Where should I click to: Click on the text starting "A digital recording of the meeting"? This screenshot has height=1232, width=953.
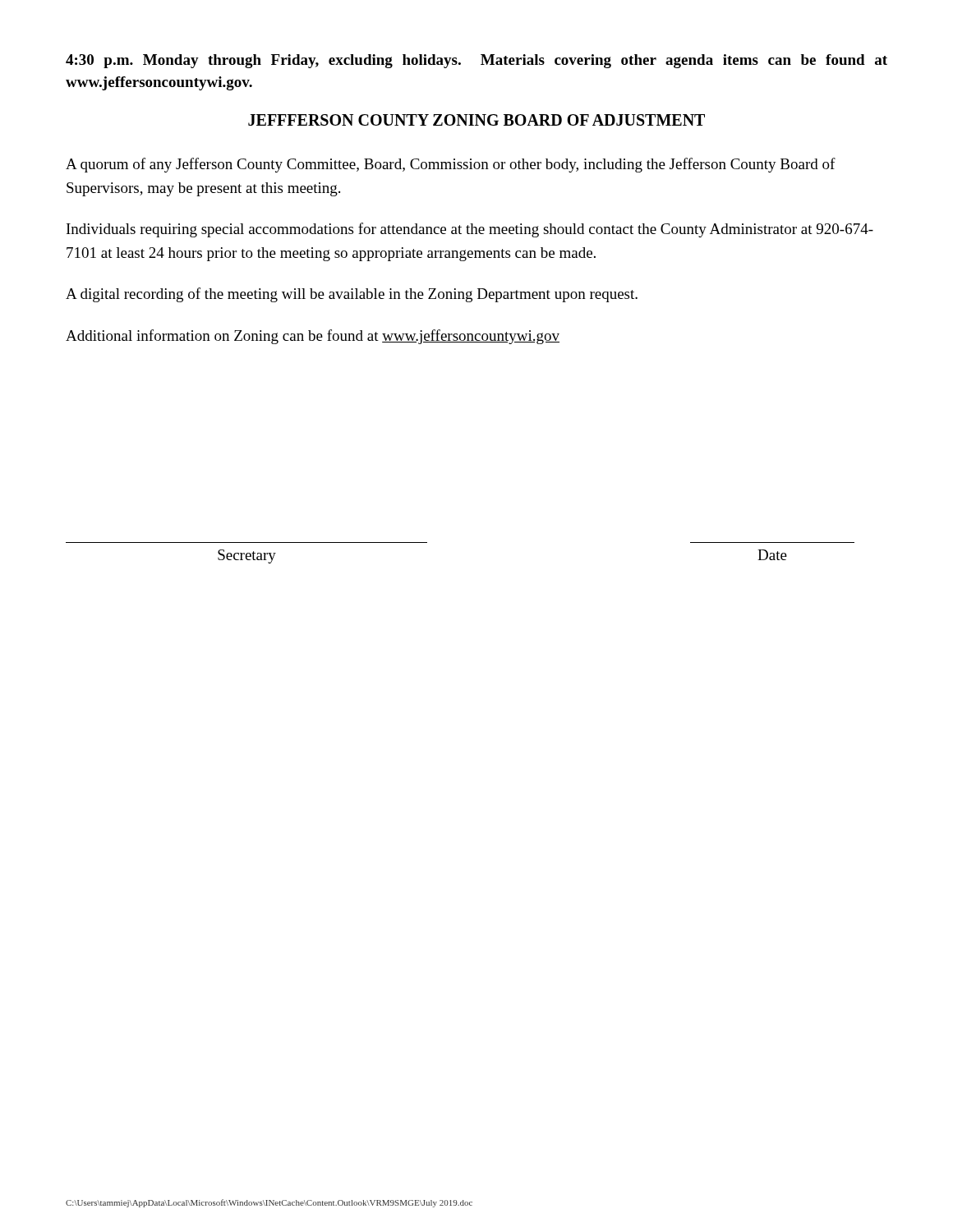(352, 294)
